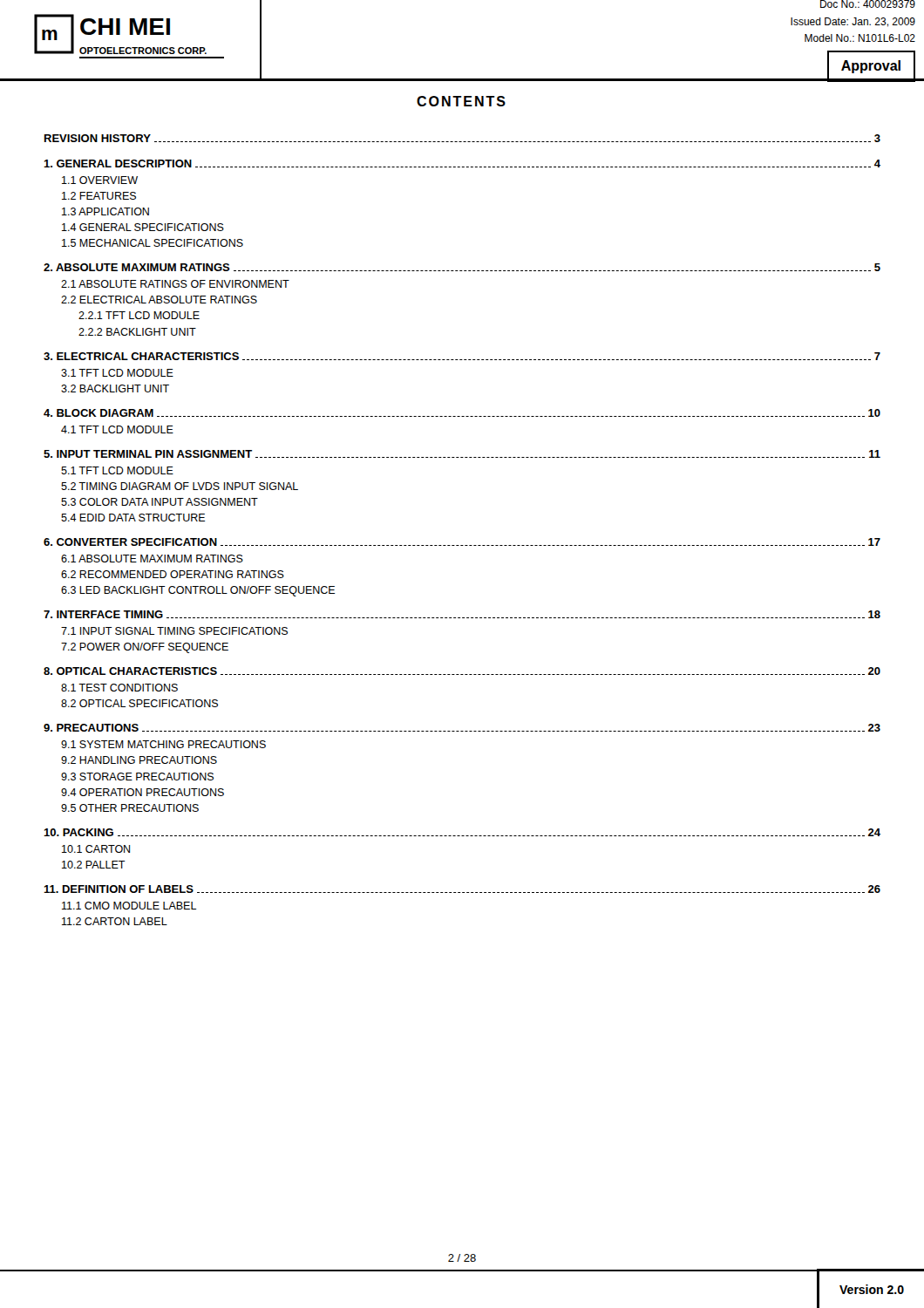Select the list item with the text "6. CONVERTER SPECIFICATION 17 6.1 ABSOLUTE MAXIMUM"
Screen dimensions: 1308x924
click(462, 542)
